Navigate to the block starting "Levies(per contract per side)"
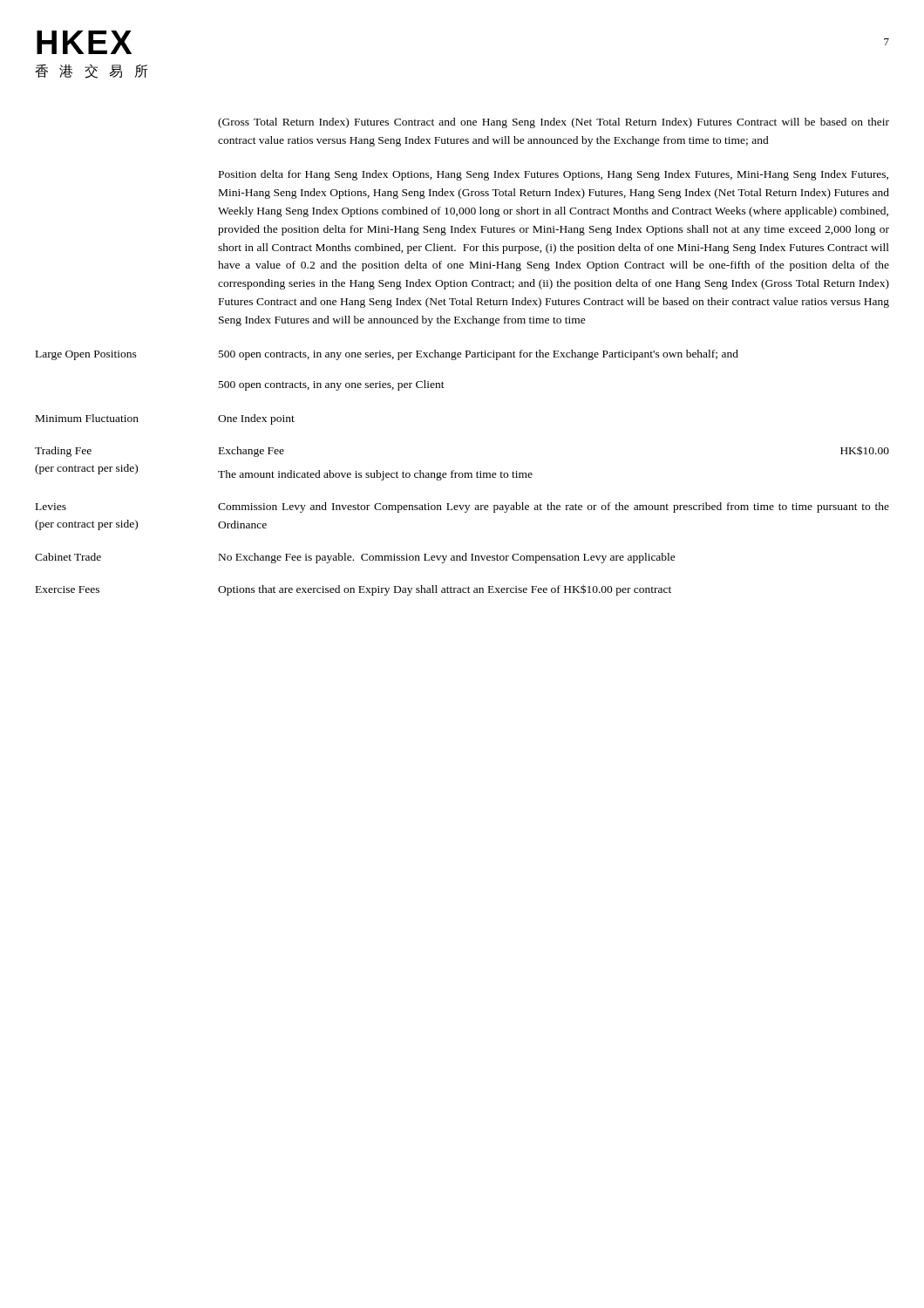Image resolution: width=924 pixels, height=1308 pixels. coord(87,515)
